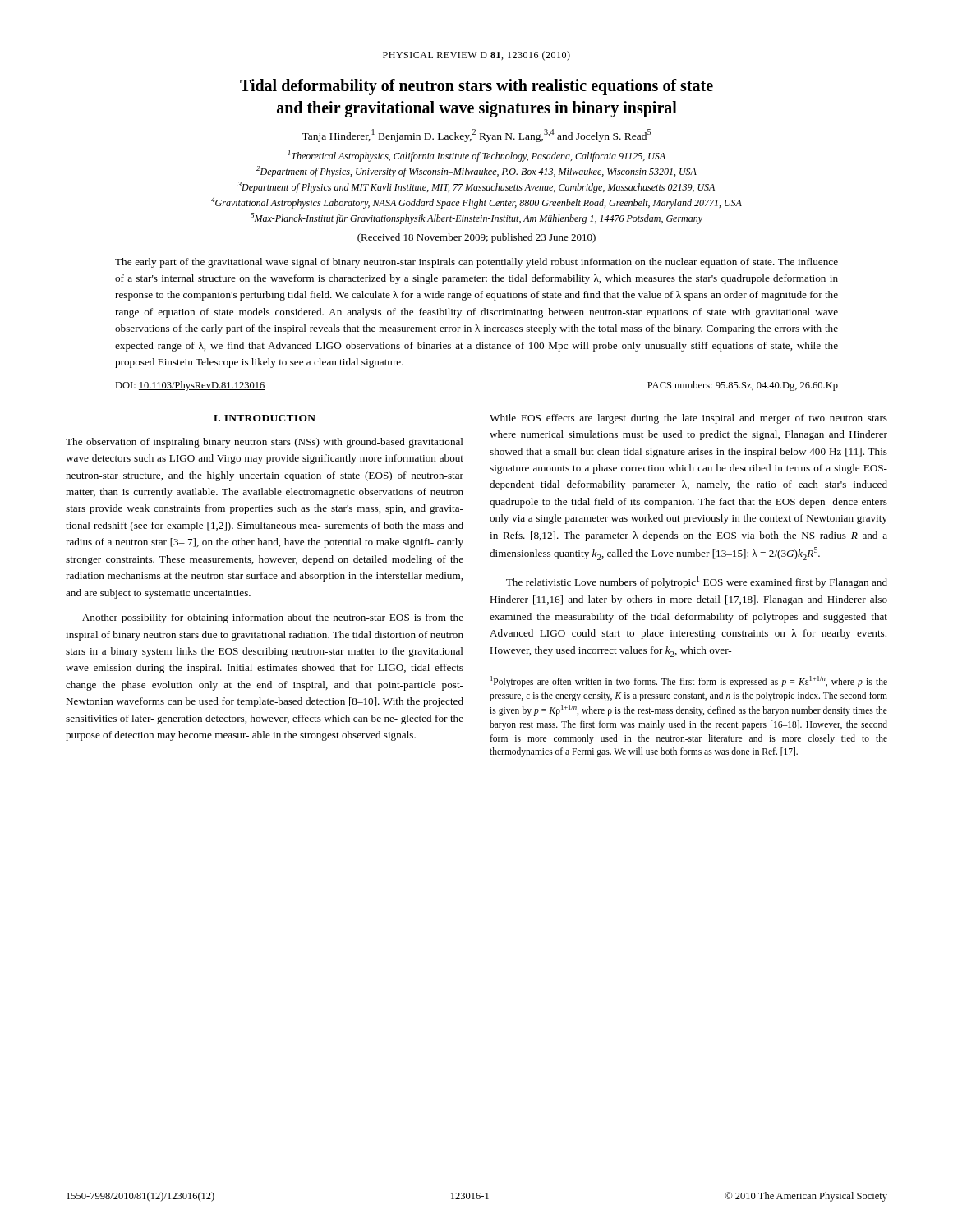The height and width of the screenshot is (1232, 953).
Task: Locate the block of text that opens with "1Polytropes are often"
Action: (688, 716)
